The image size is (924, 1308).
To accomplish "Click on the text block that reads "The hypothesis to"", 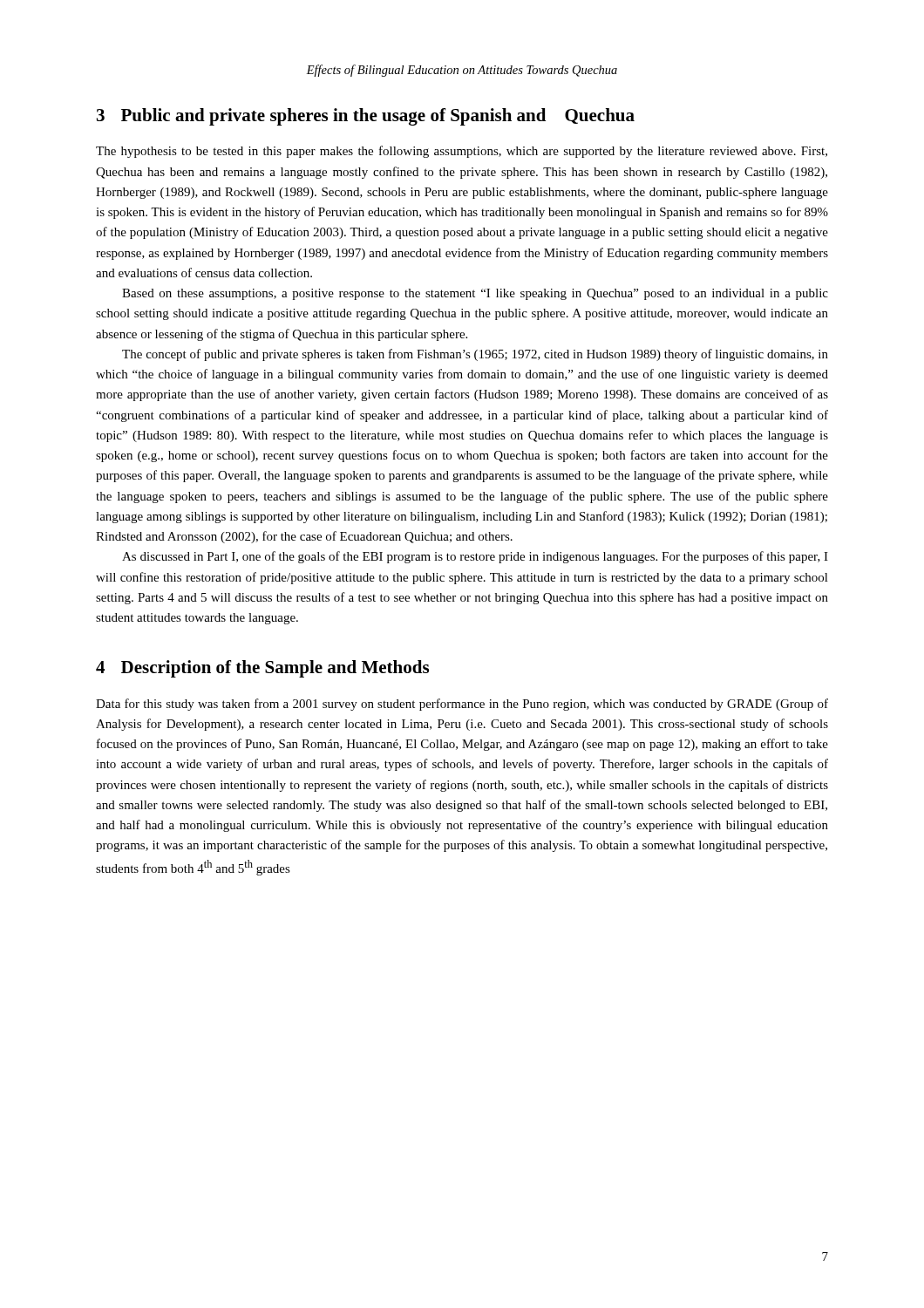I will (x=462, y=212).
